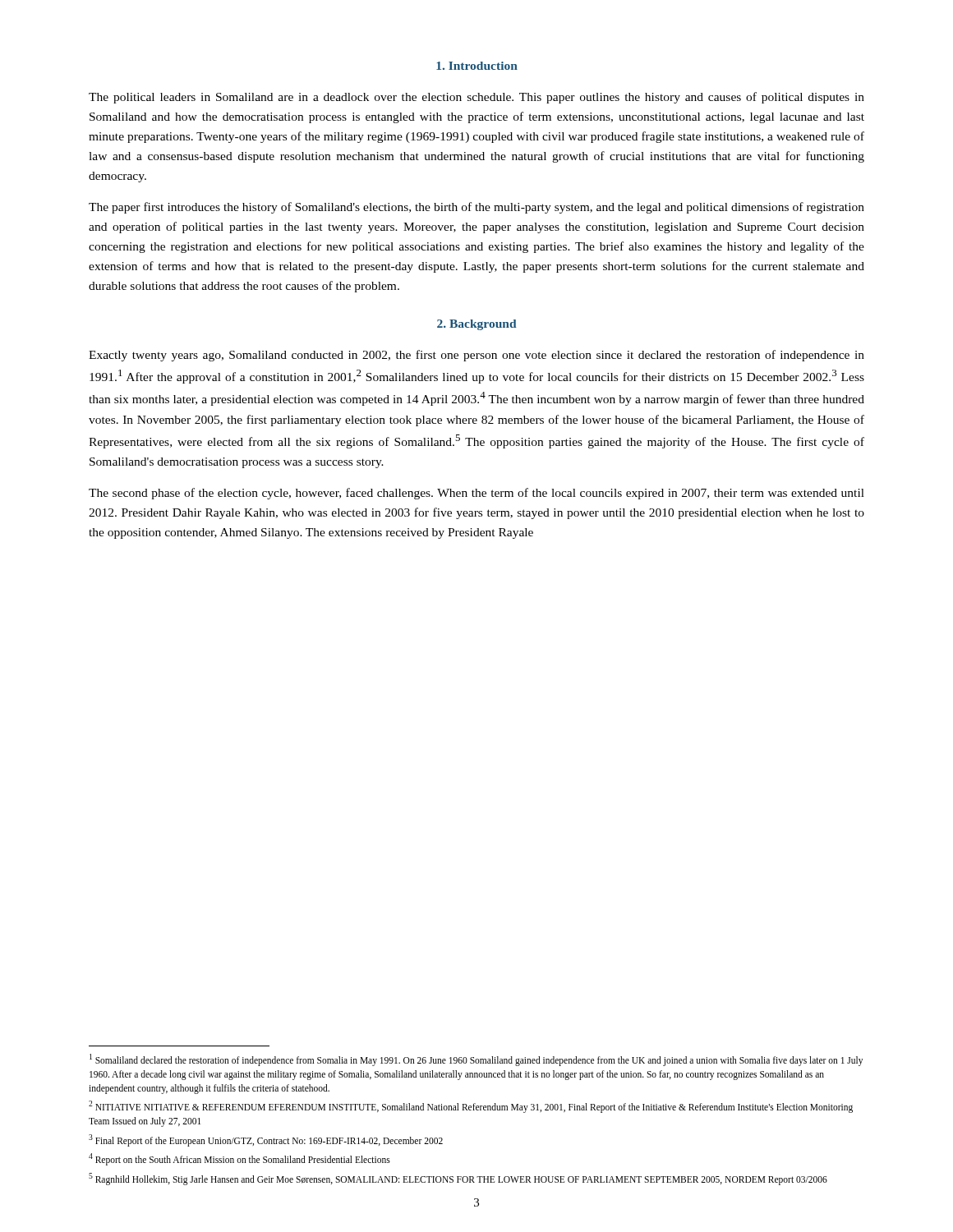
Task: Click on the section header containing "1. Introduction"
Action: [x=476, y=65]
